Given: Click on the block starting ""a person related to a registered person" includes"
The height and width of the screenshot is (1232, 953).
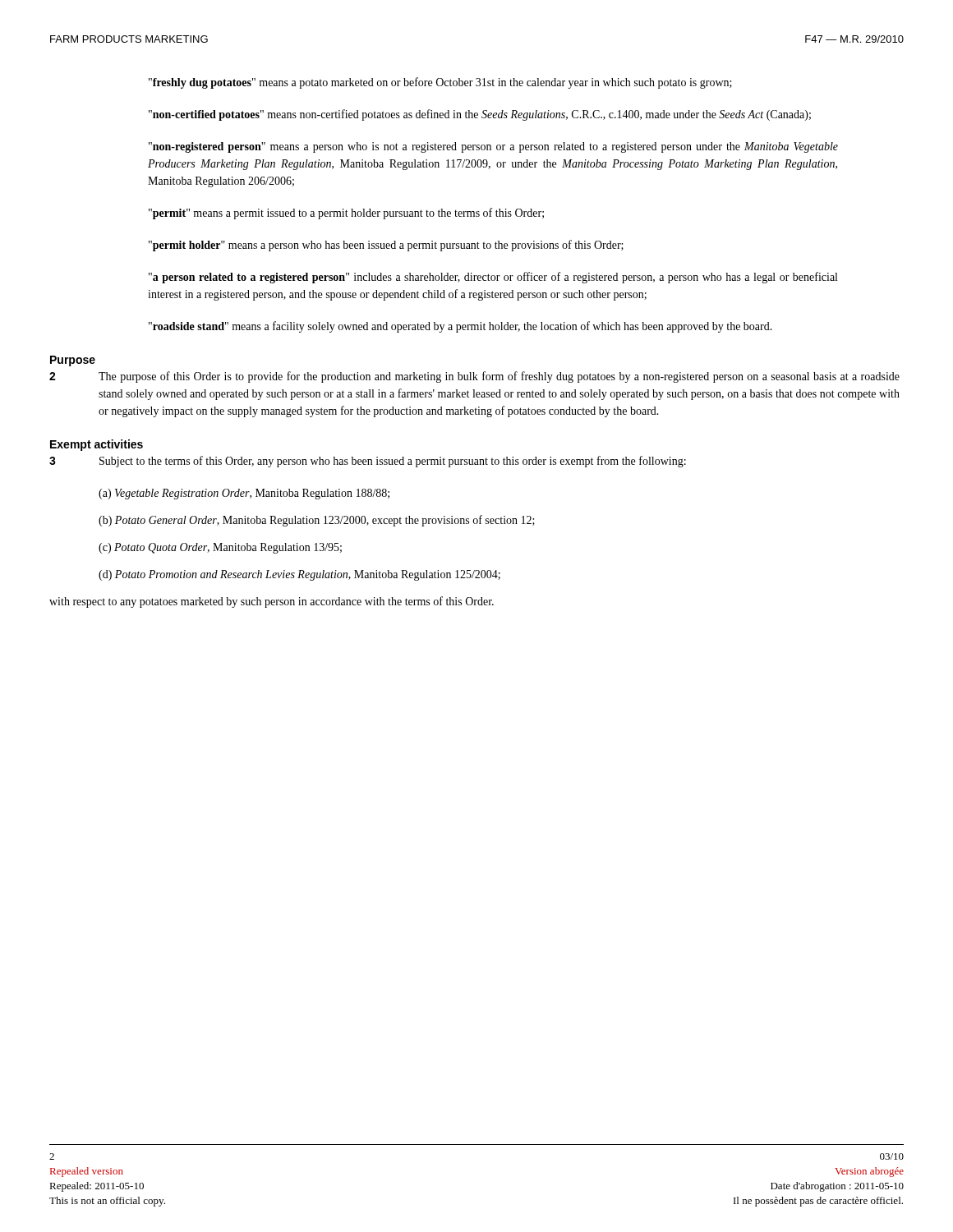Looking at the screenshot, I should (x=493, y=286).
